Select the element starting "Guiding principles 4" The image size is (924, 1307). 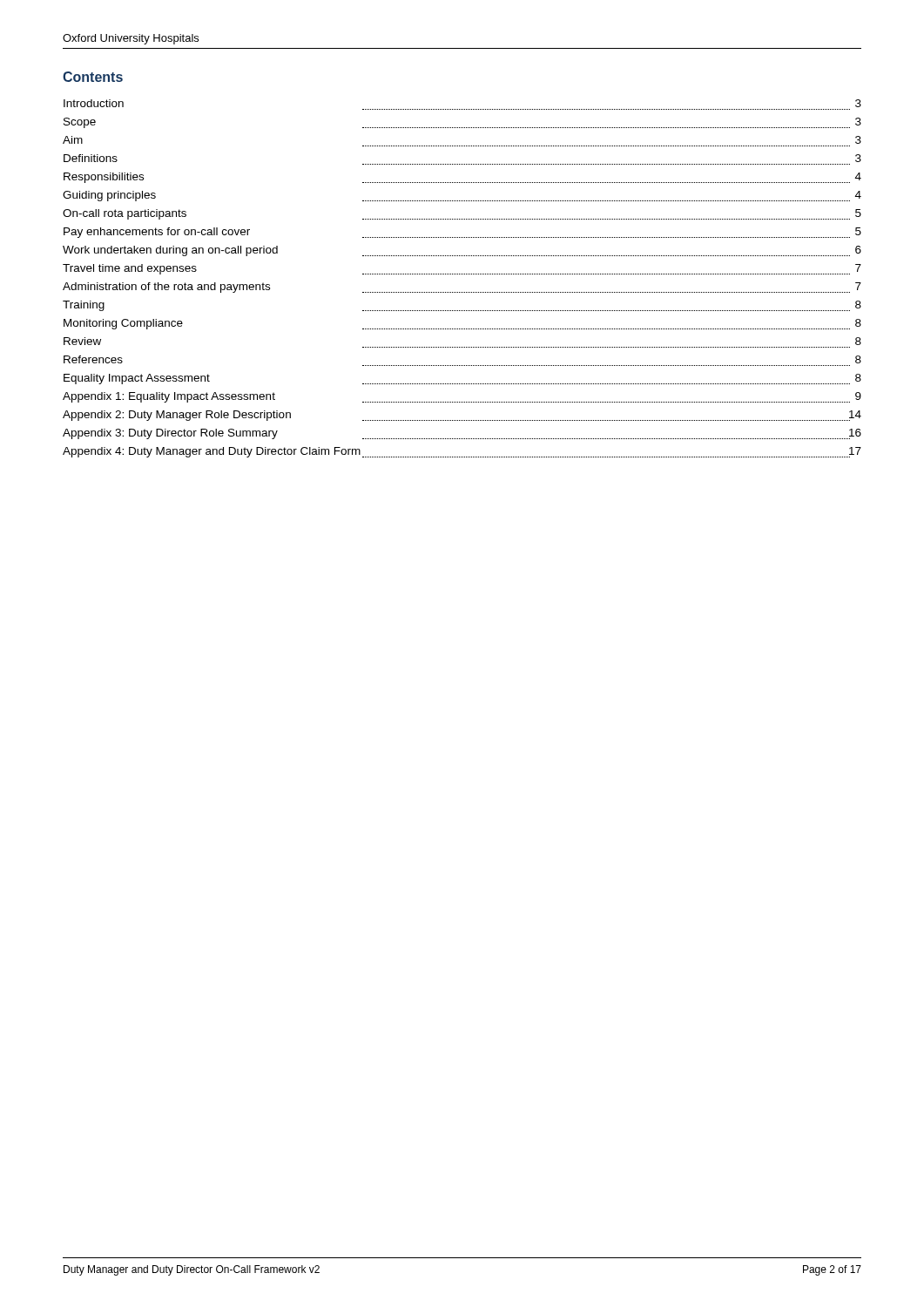coord(462,195)
